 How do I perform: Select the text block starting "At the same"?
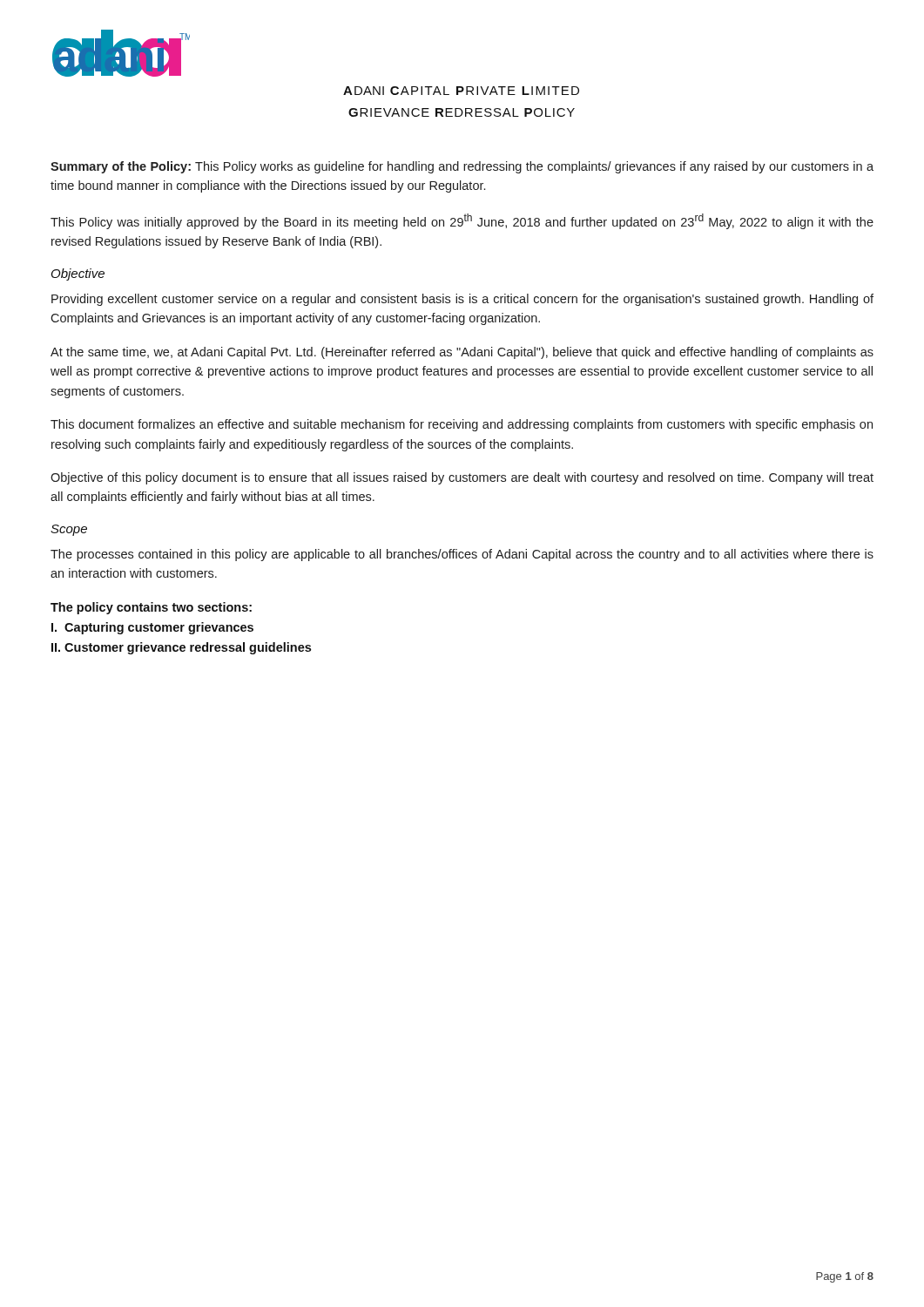(462, 371)
